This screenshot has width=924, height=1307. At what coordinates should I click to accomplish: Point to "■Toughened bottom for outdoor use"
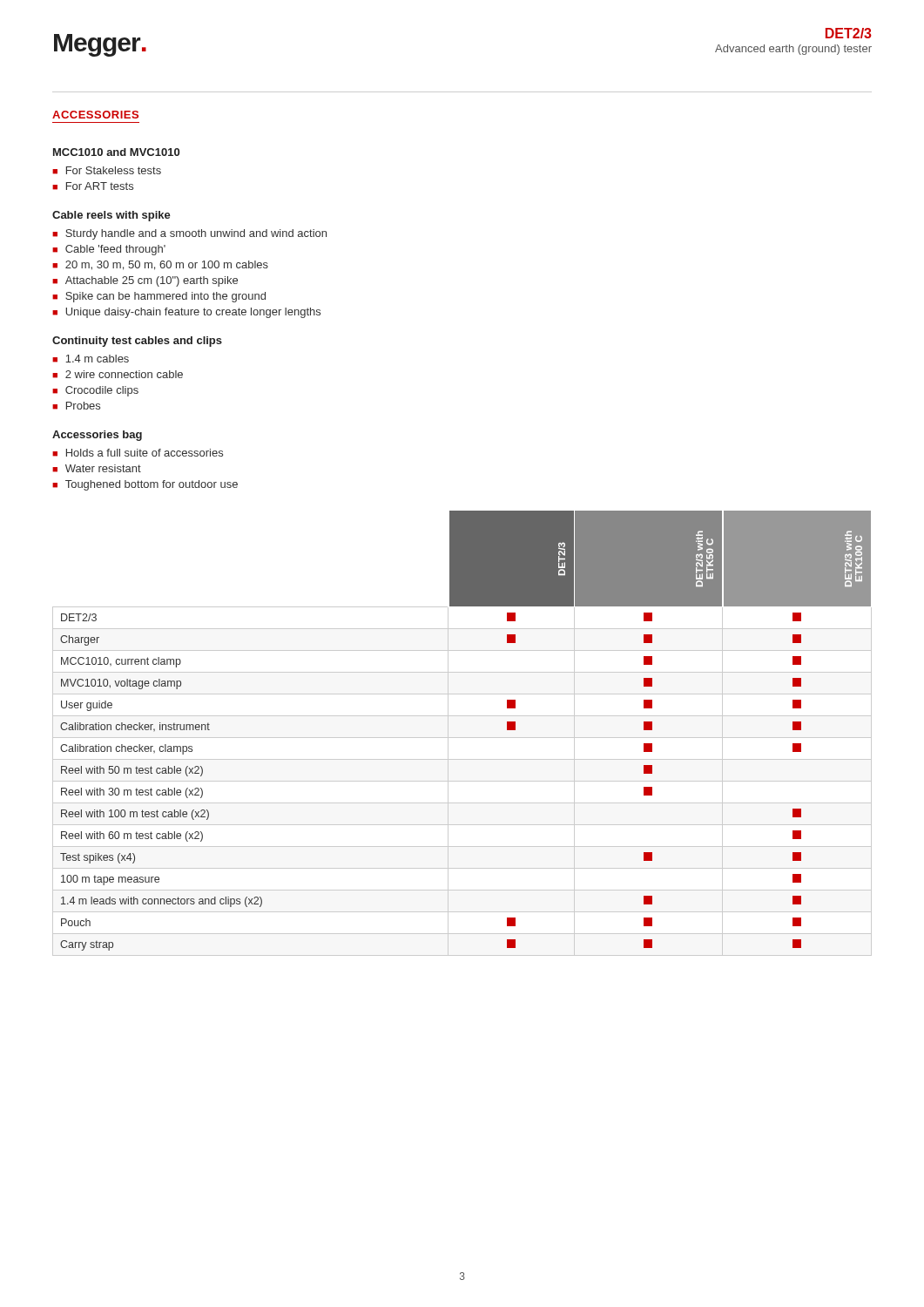(x=145, y=484)
